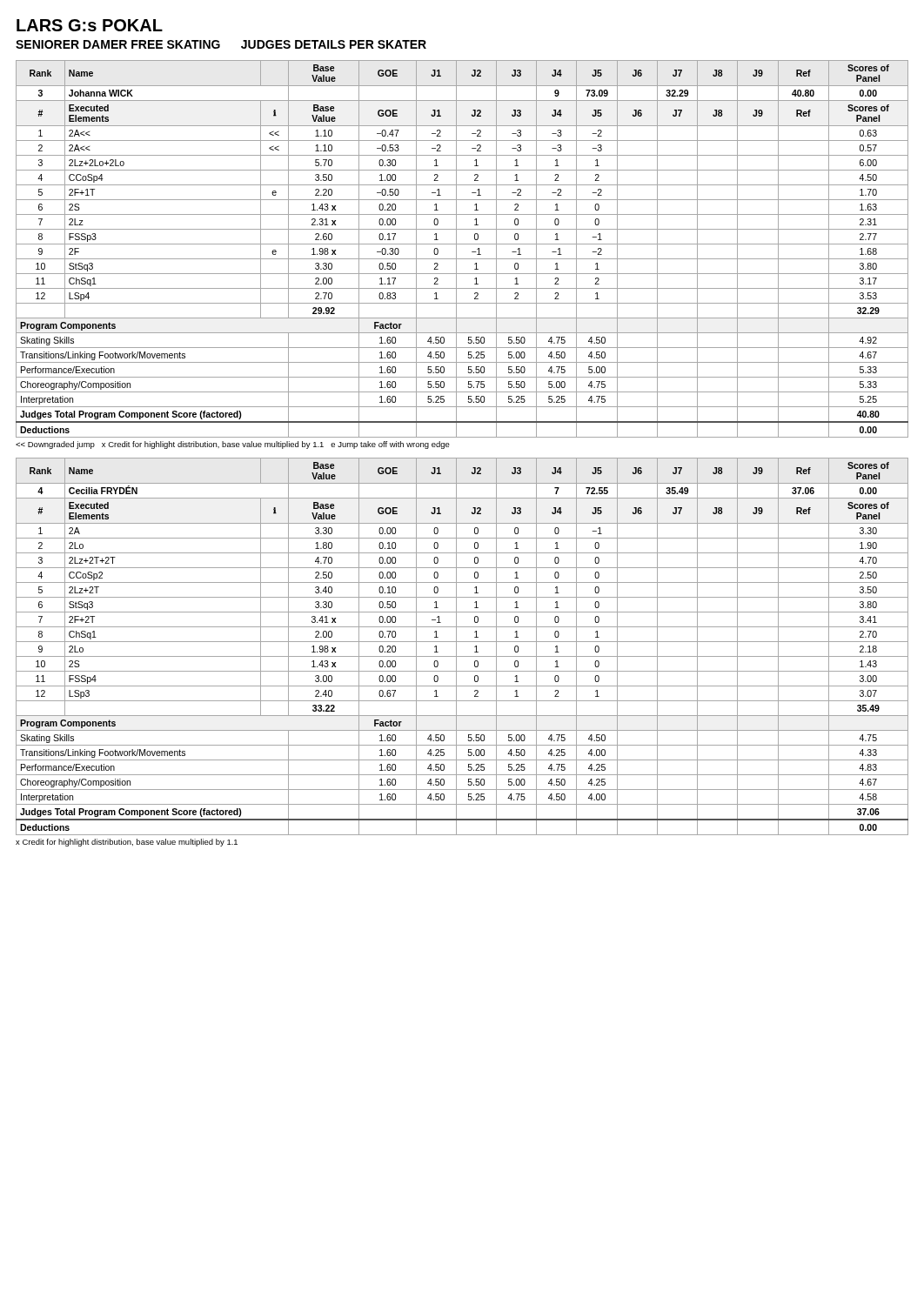Locate the section header that opens with "SENIORER DAMER FREE SKATING JUDGES DETAILS"

[221, 44]
